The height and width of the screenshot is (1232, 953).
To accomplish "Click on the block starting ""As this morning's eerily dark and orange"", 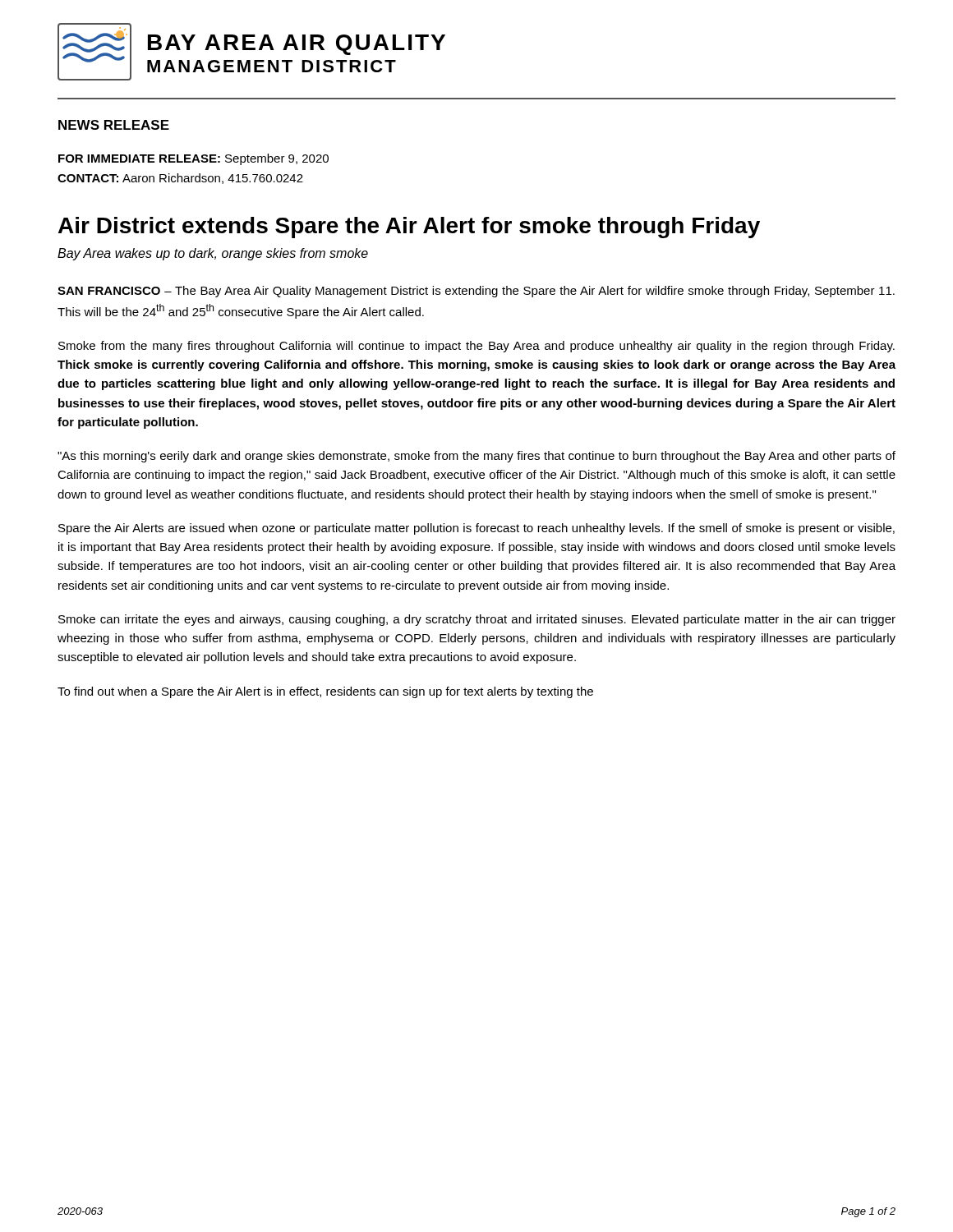I will coord(476,475).
